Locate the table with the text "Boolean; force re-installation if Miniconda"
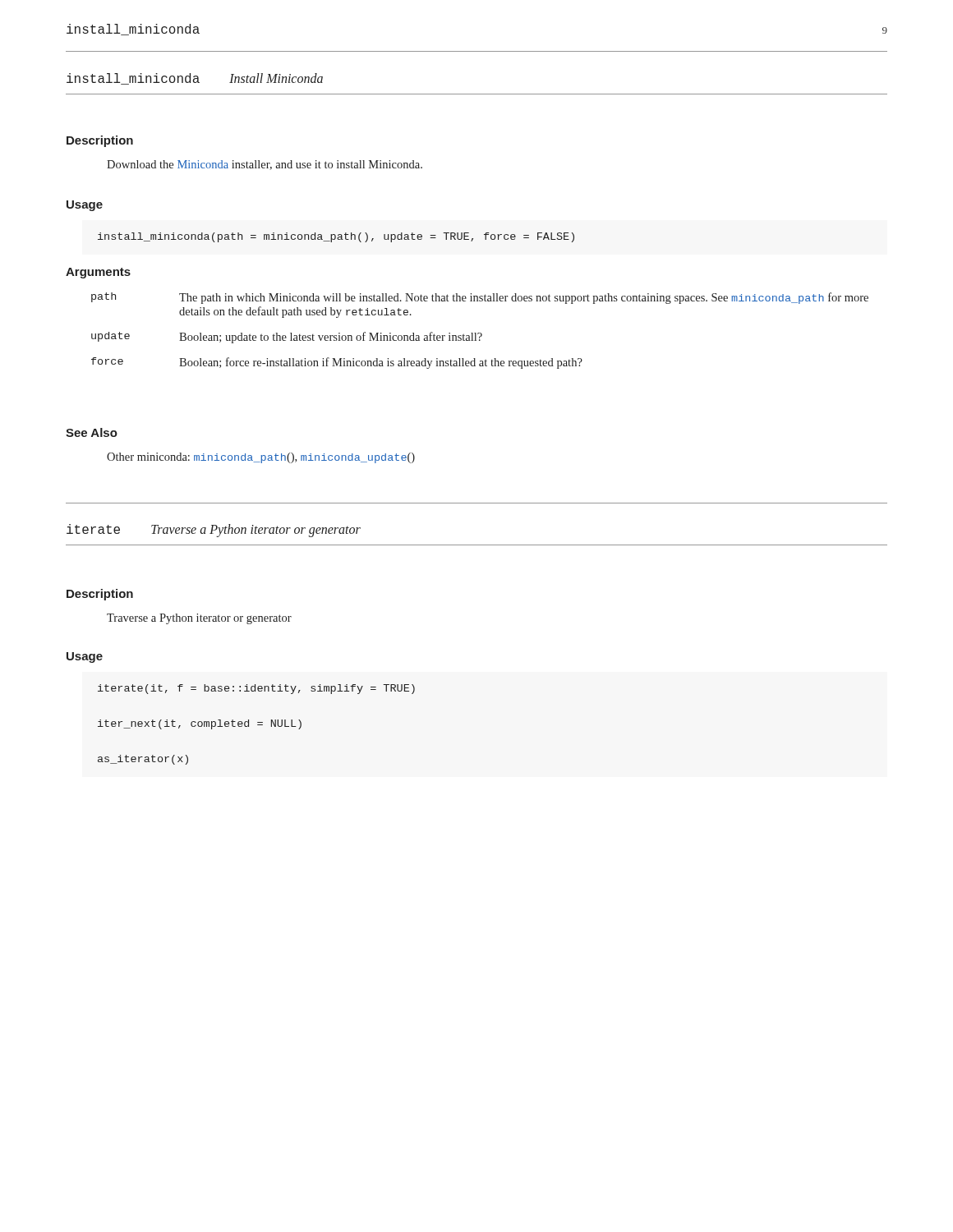The width and height of the screenshot is (953, 1232). click(x=489, y=333)
